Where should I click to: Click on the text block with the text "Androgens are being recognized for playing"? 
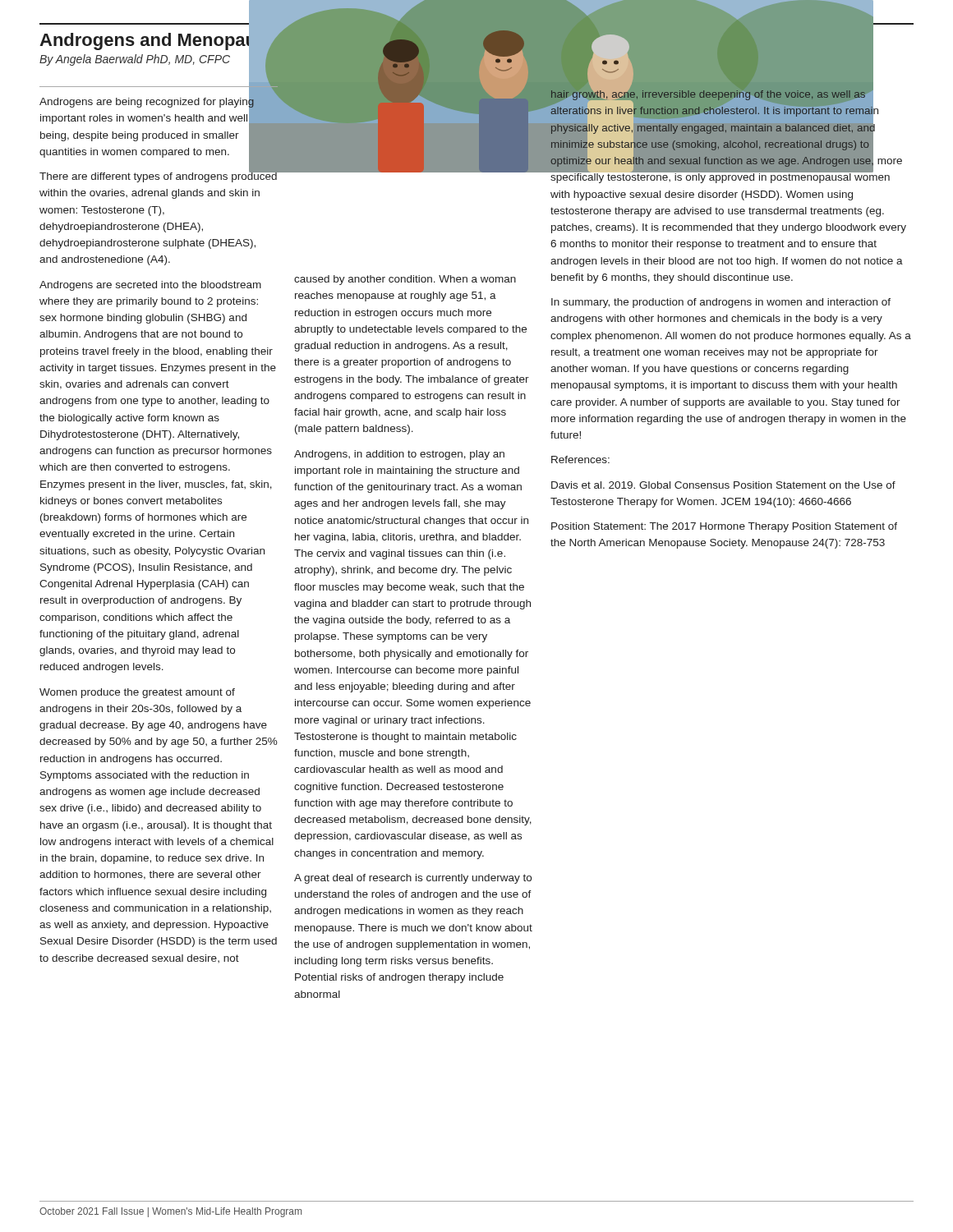pyautogui.click(x=159, y=526)
